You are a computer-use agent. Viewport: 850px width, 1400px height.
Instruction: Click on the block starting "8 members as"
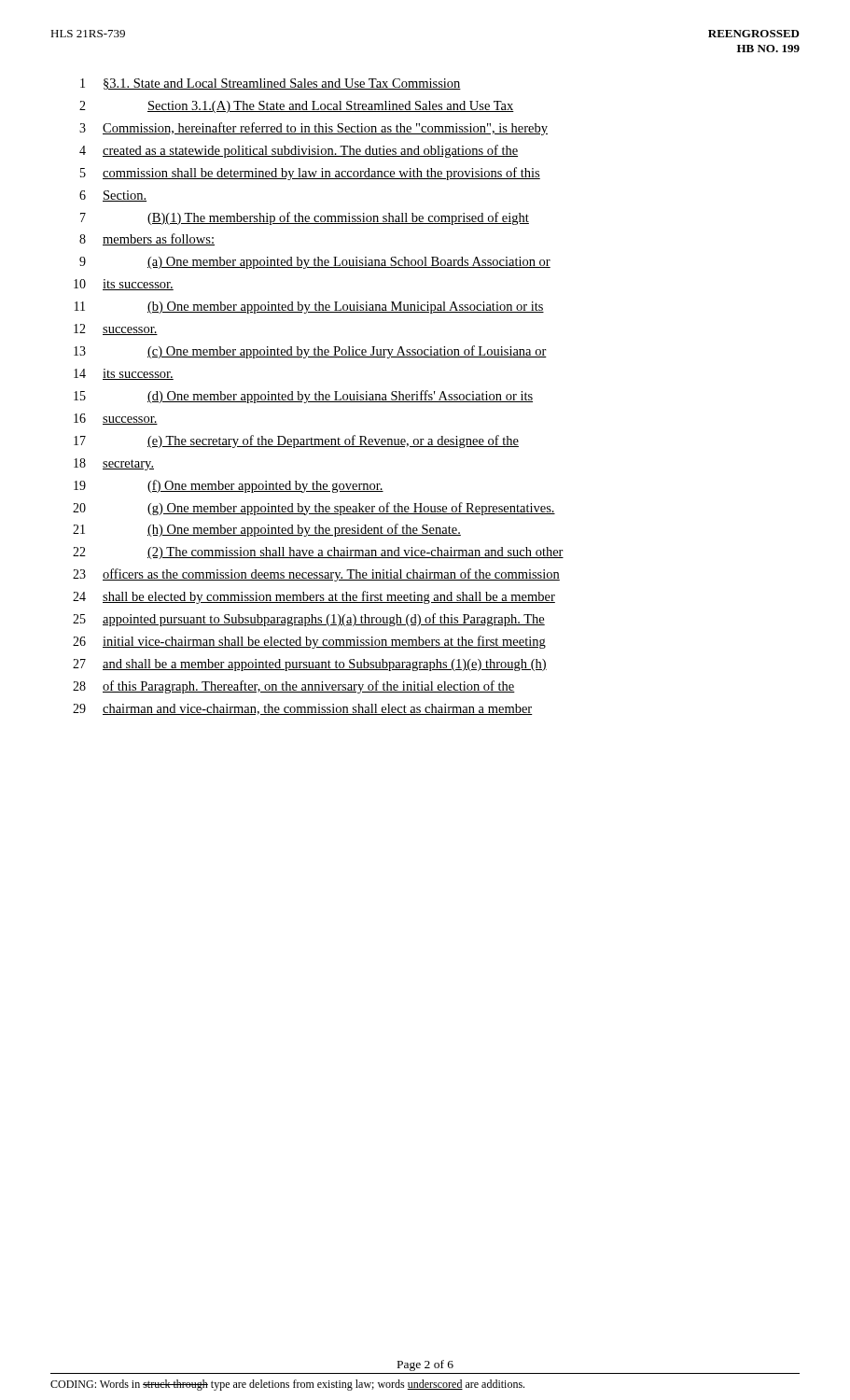147,239
